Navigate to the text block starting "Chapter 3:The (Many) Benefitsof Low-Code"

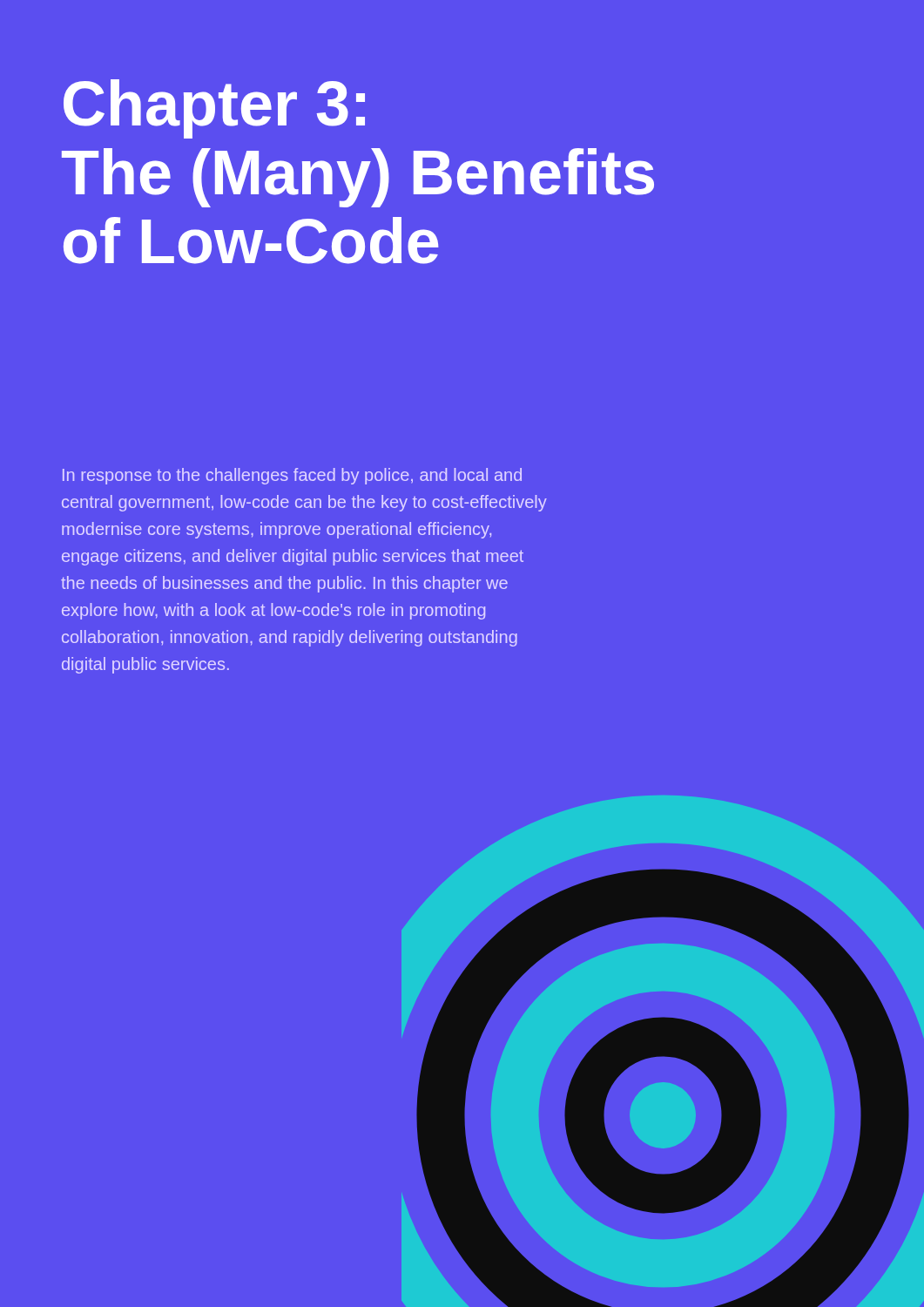(x=366, y=173)
